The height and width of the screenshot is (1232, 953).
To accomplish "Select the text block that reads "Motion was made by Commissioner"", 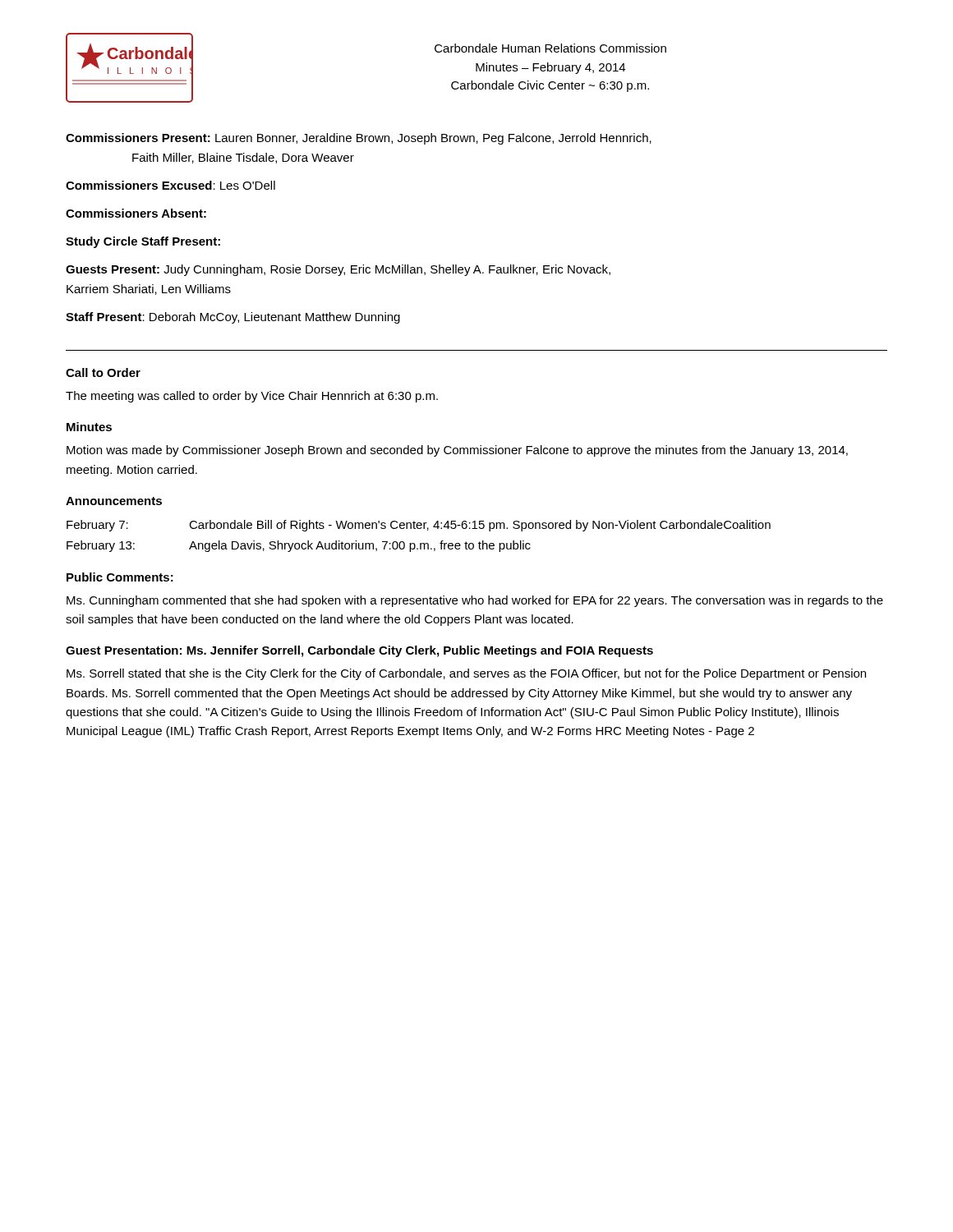I will 457,459.
